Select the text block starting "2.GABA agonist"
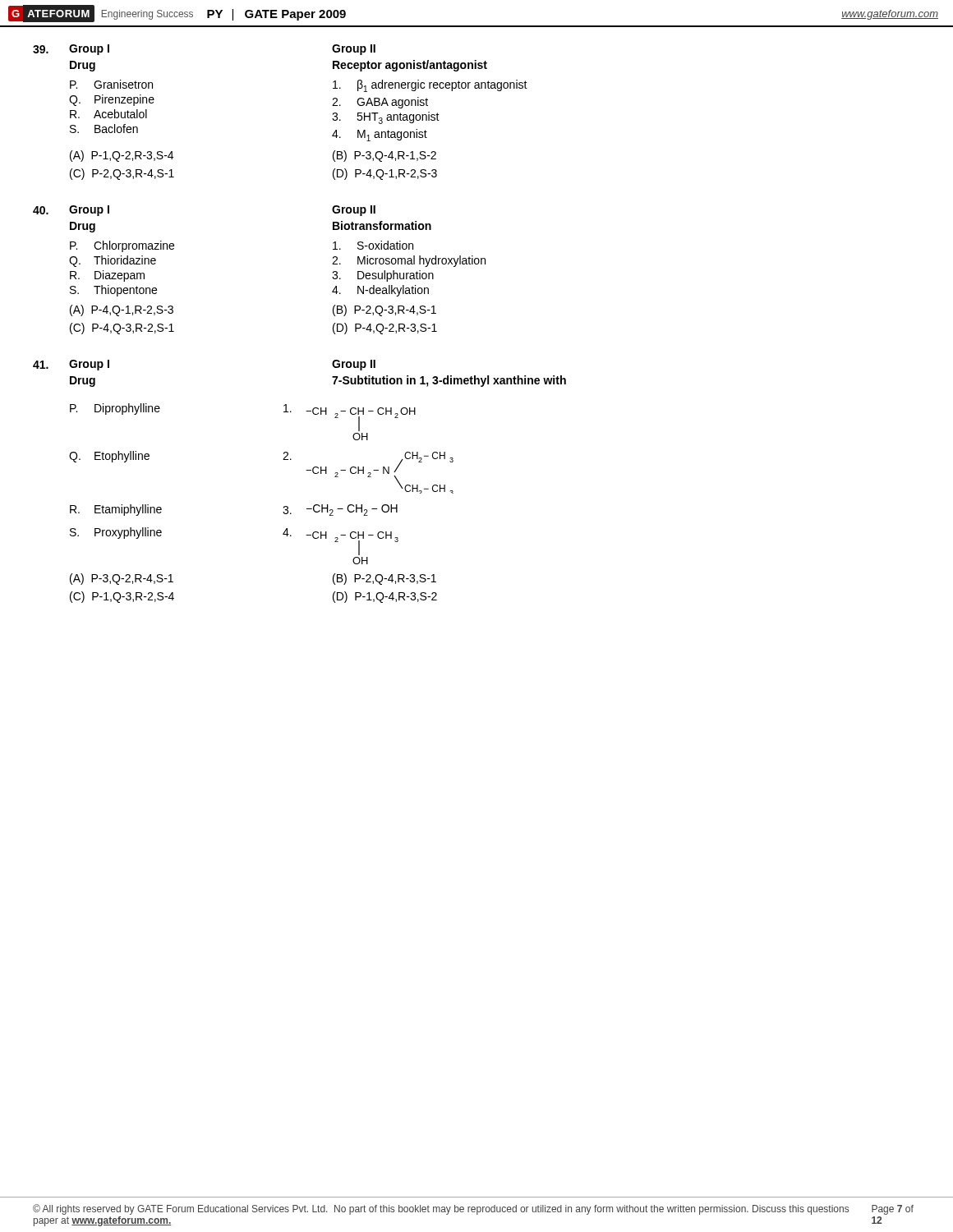Viewport: 953px width, 1232px height. [x=380, y=103]
